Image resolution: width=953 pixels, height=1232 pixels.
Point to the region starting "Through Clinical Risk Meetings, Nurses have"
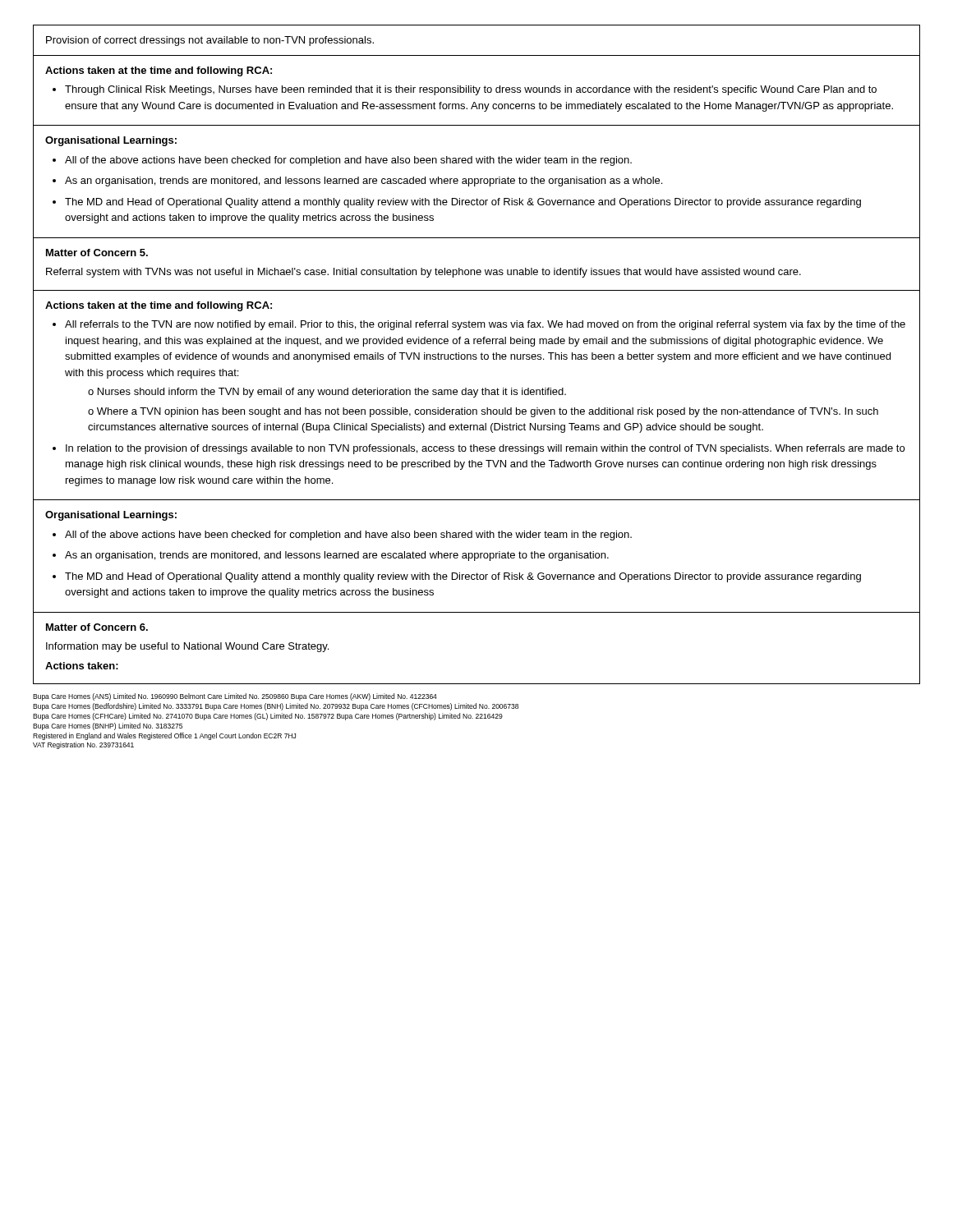coord(479,97)
